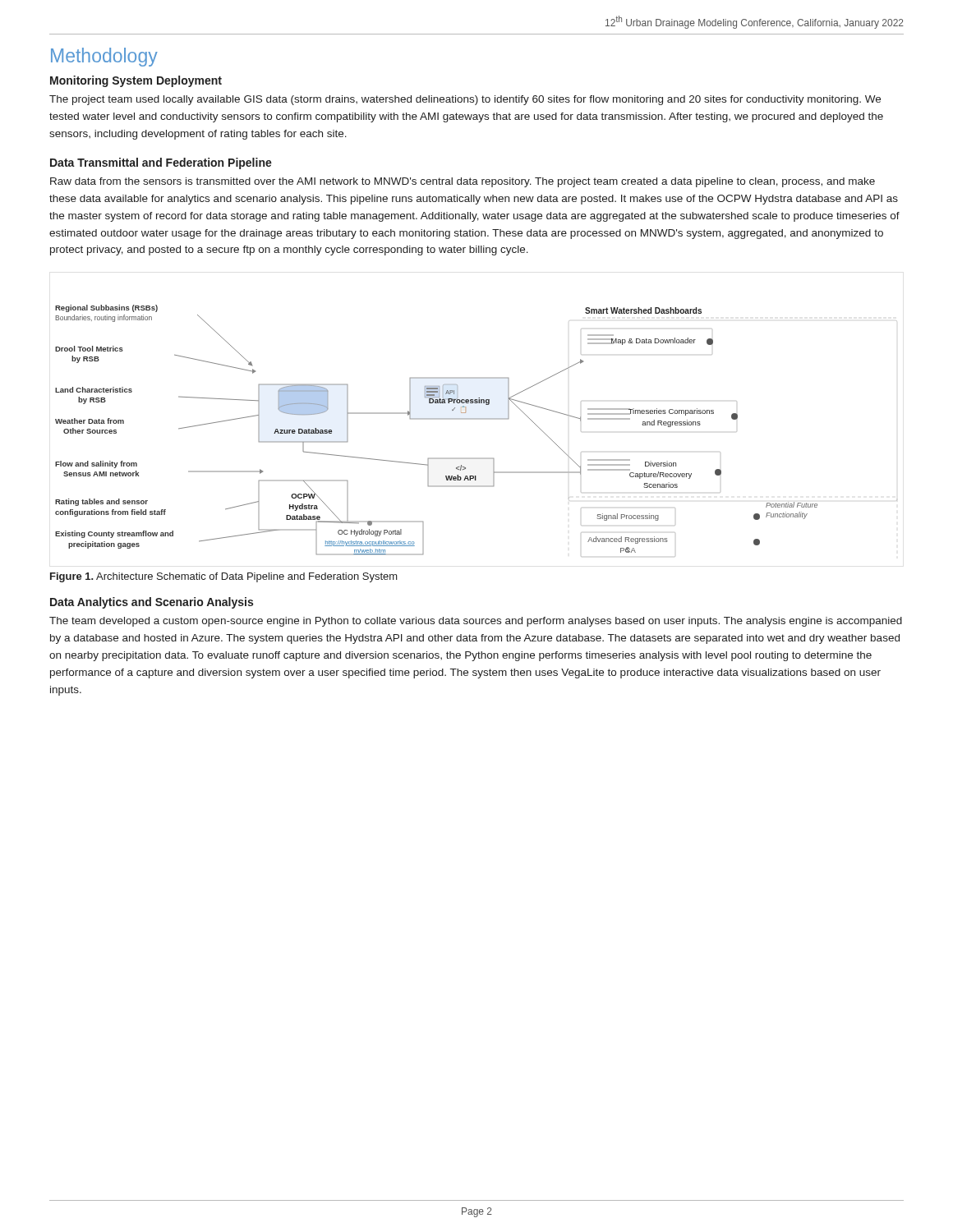
Task: Where is the section header that starts "Data Analytics and Scenario"?
Action: pyautogui.click(x=151, y=602)
